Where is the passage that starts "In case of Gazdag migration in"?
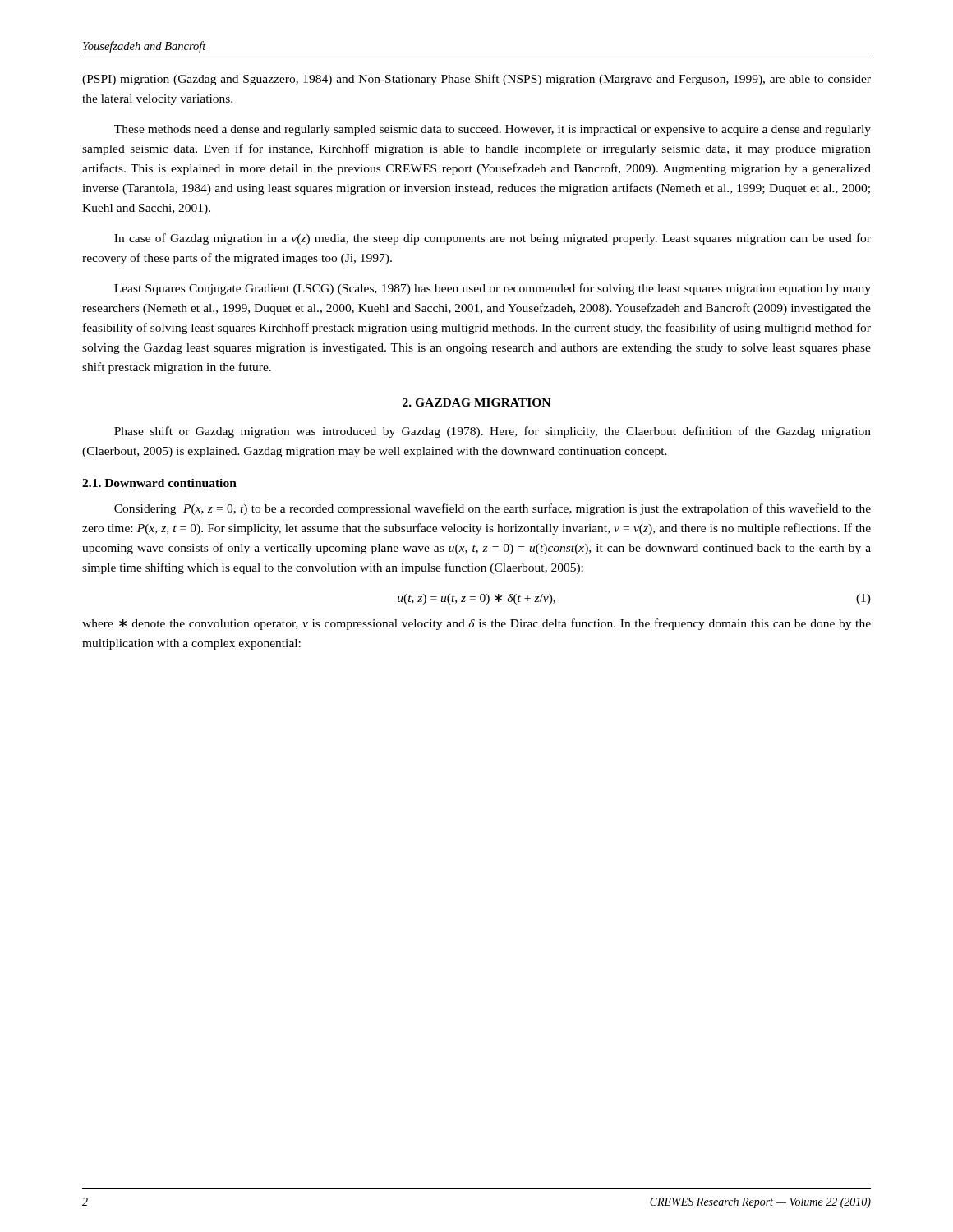This screenshot has width=953, height=1232. [x=476, y=248]
